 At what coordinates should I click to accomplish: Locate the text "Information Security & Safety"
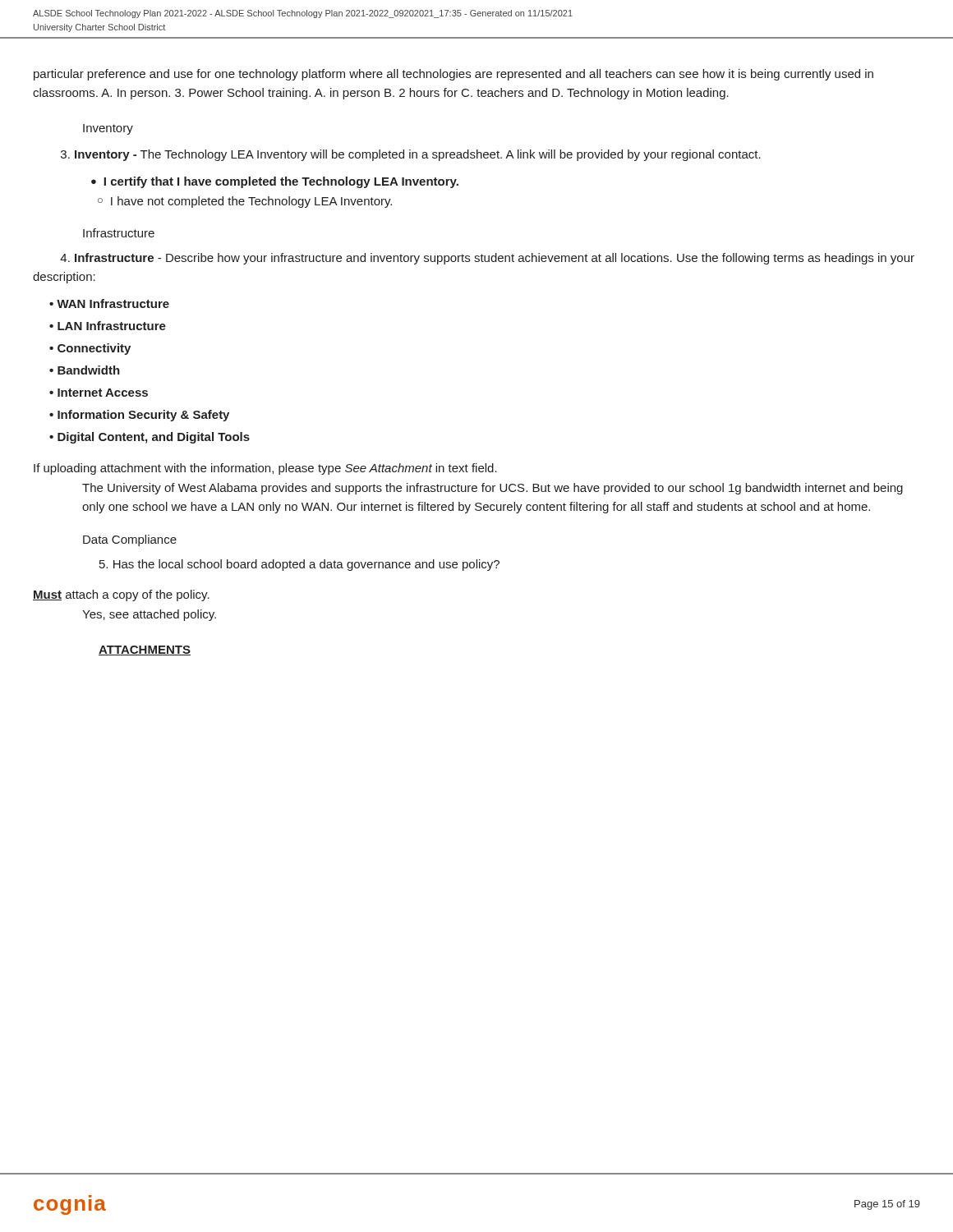tap(143, 415)
